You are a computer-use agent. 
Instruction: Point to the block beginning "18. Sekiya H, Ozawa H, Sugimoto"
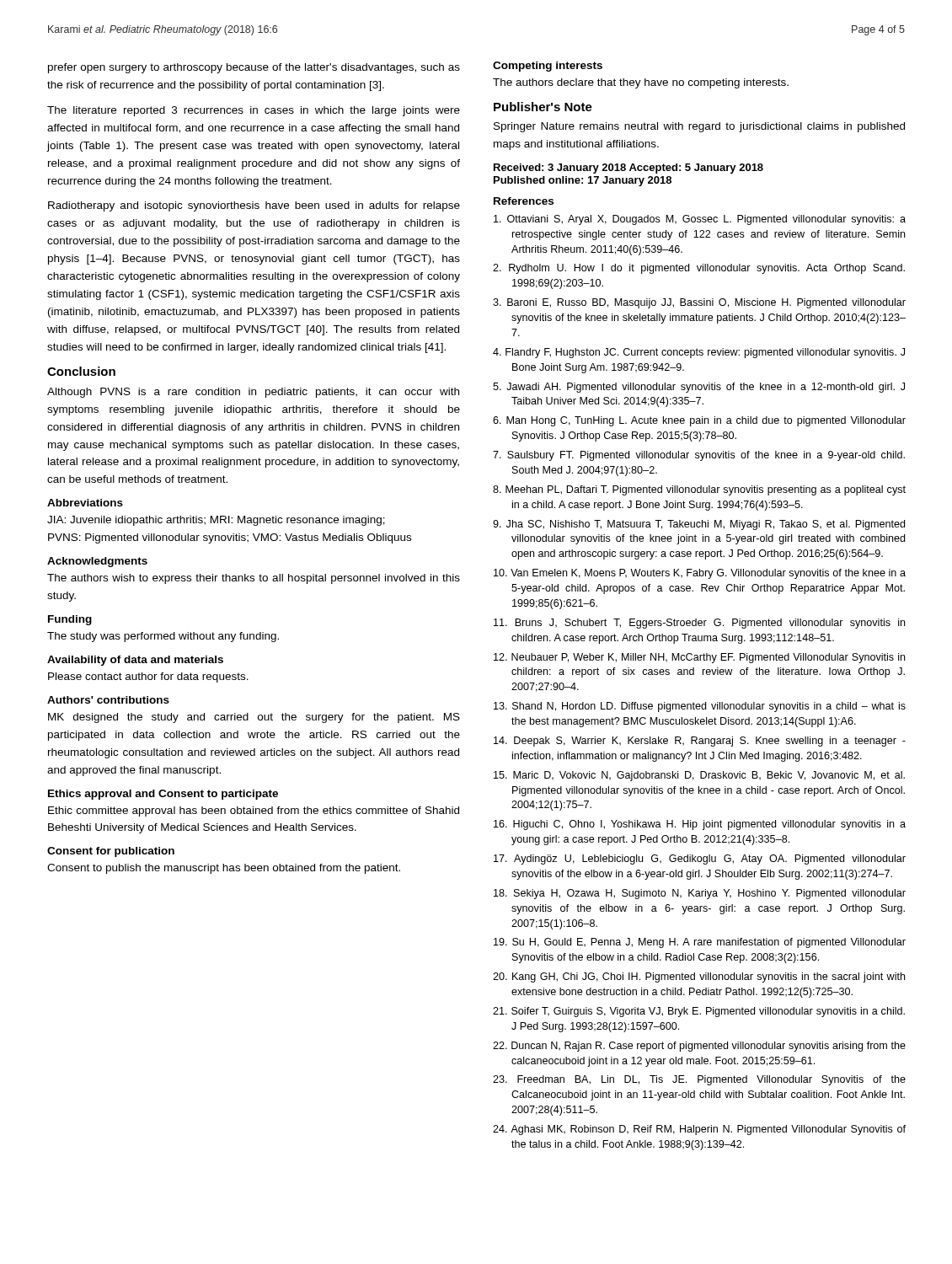pyautogui.click(x=699, y=908)
